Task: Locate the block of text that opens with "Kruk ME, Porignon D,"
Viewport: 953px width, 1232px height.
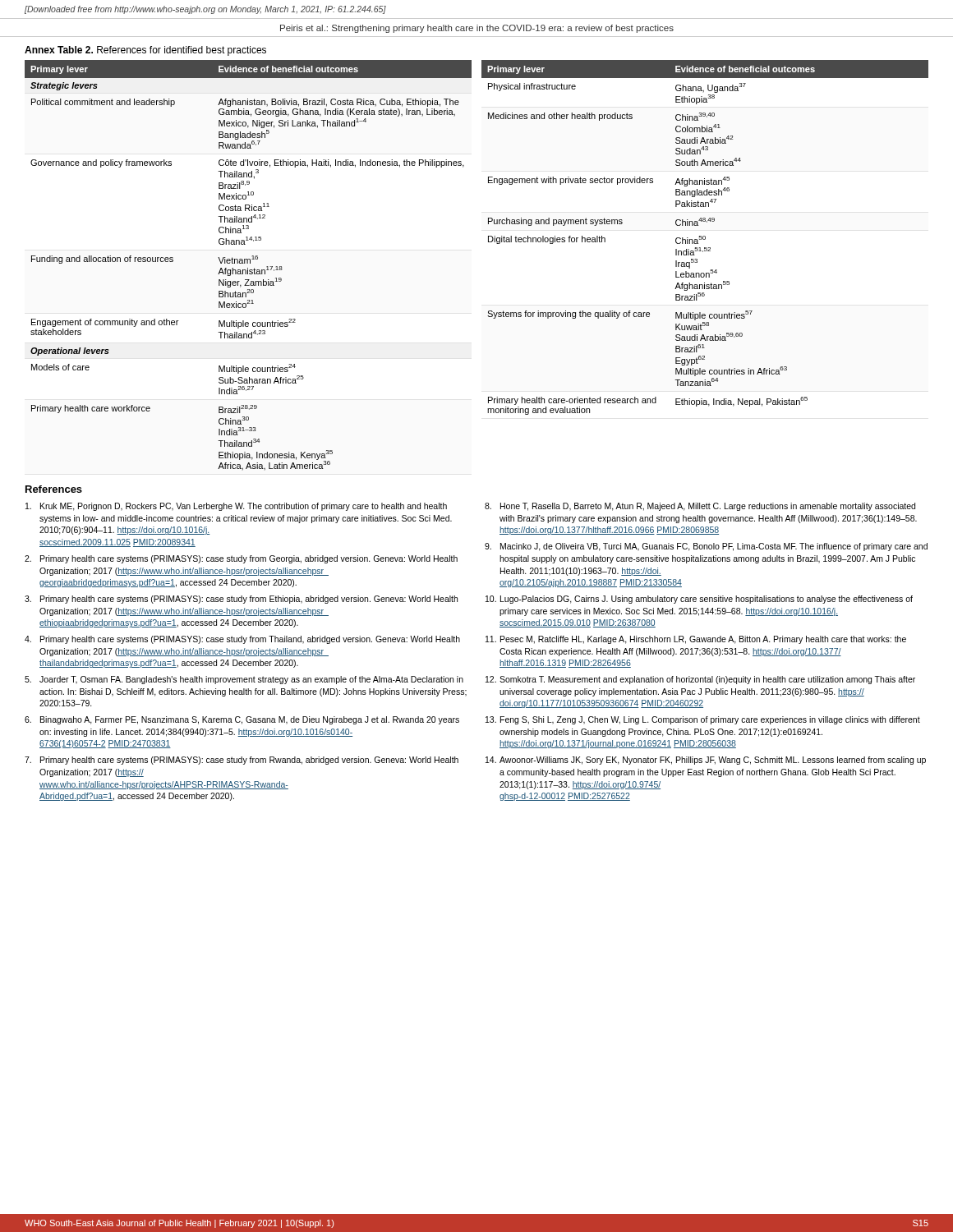Action: (246, 524)
